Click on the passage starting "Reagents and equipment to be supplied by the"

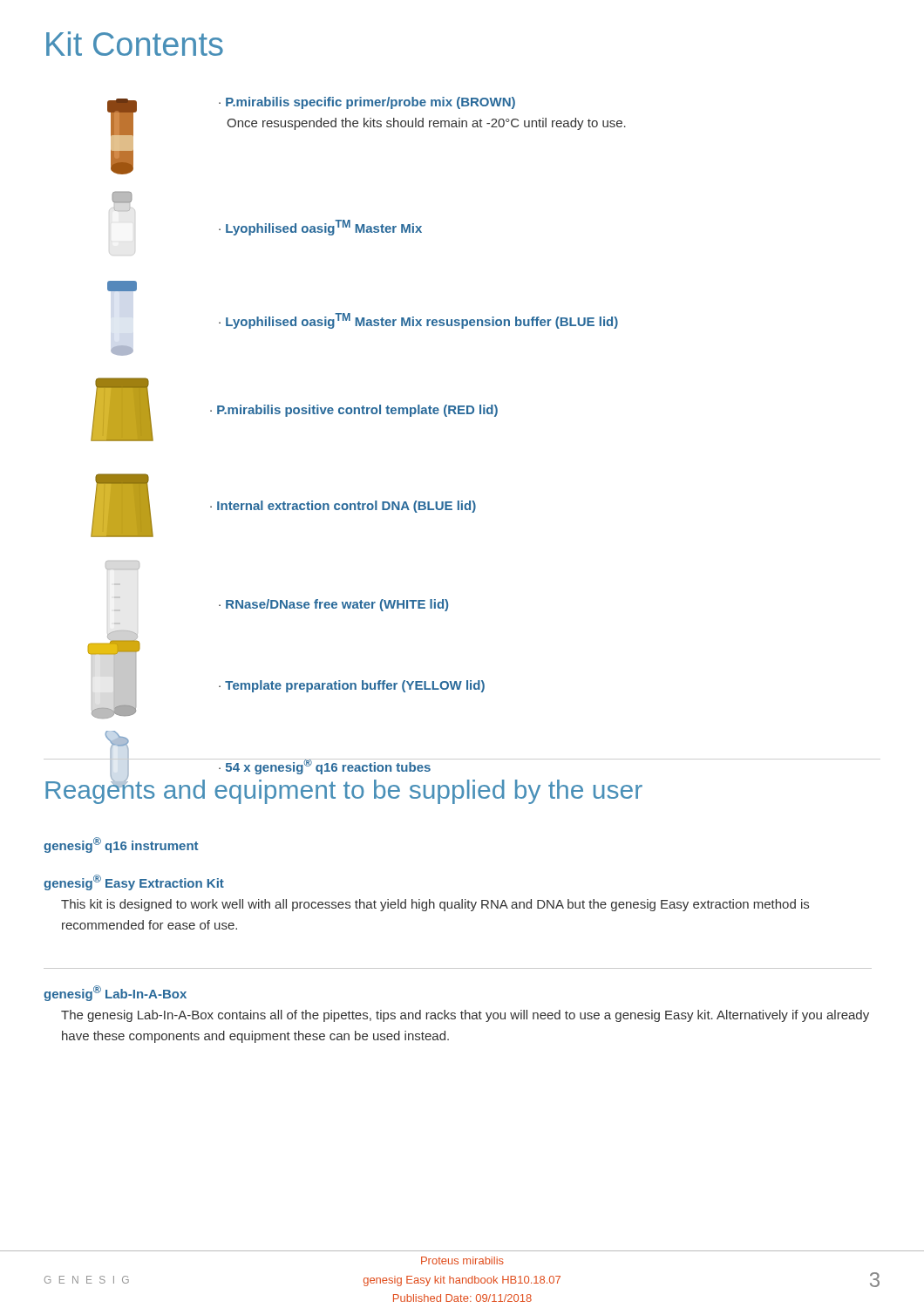point(462,790)
